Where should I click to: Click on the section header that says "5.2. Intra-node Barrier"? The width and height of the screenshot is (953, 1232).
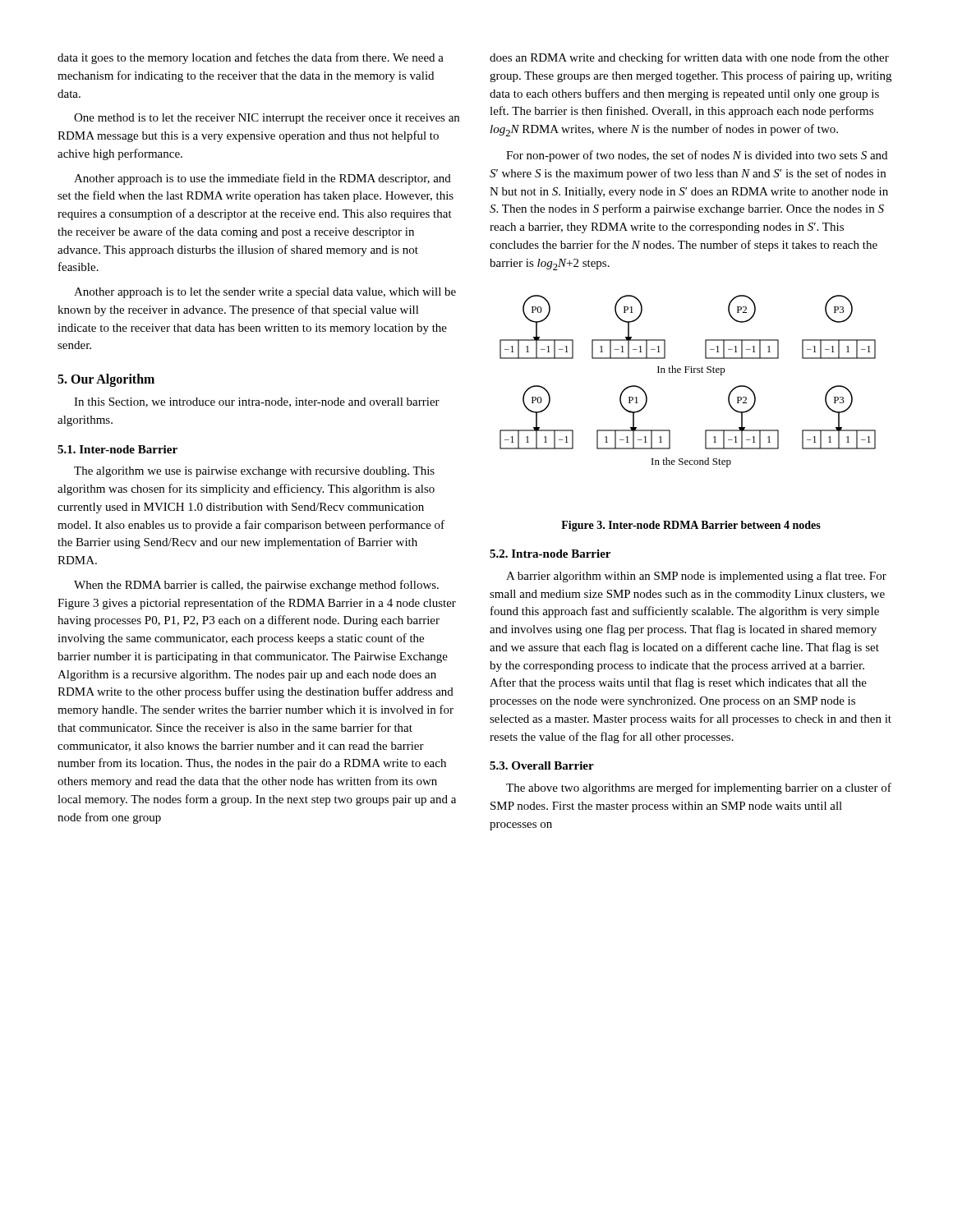(550, 554)
